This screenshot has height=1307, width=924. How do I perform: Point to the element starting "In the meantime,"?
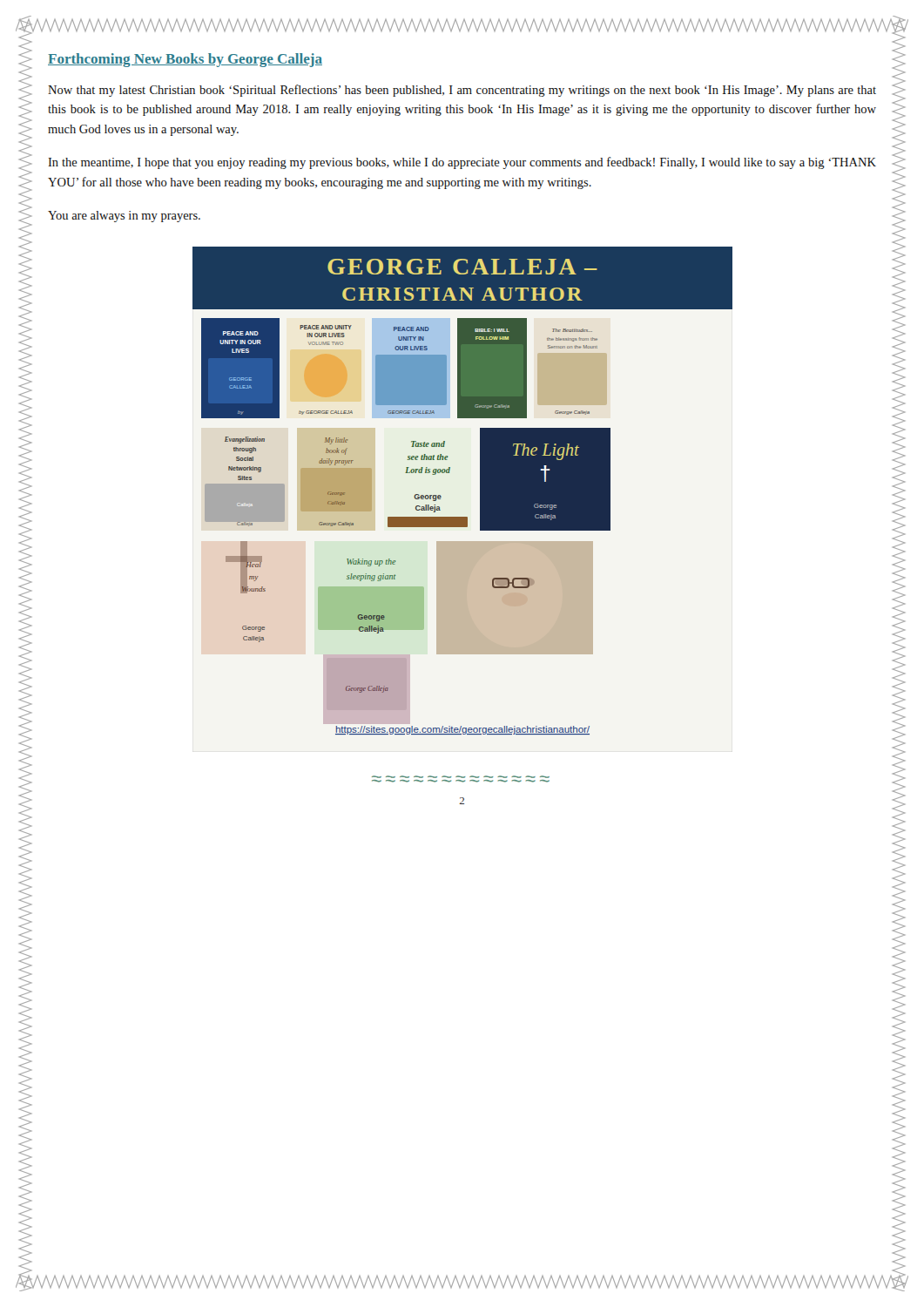(462, 172)
